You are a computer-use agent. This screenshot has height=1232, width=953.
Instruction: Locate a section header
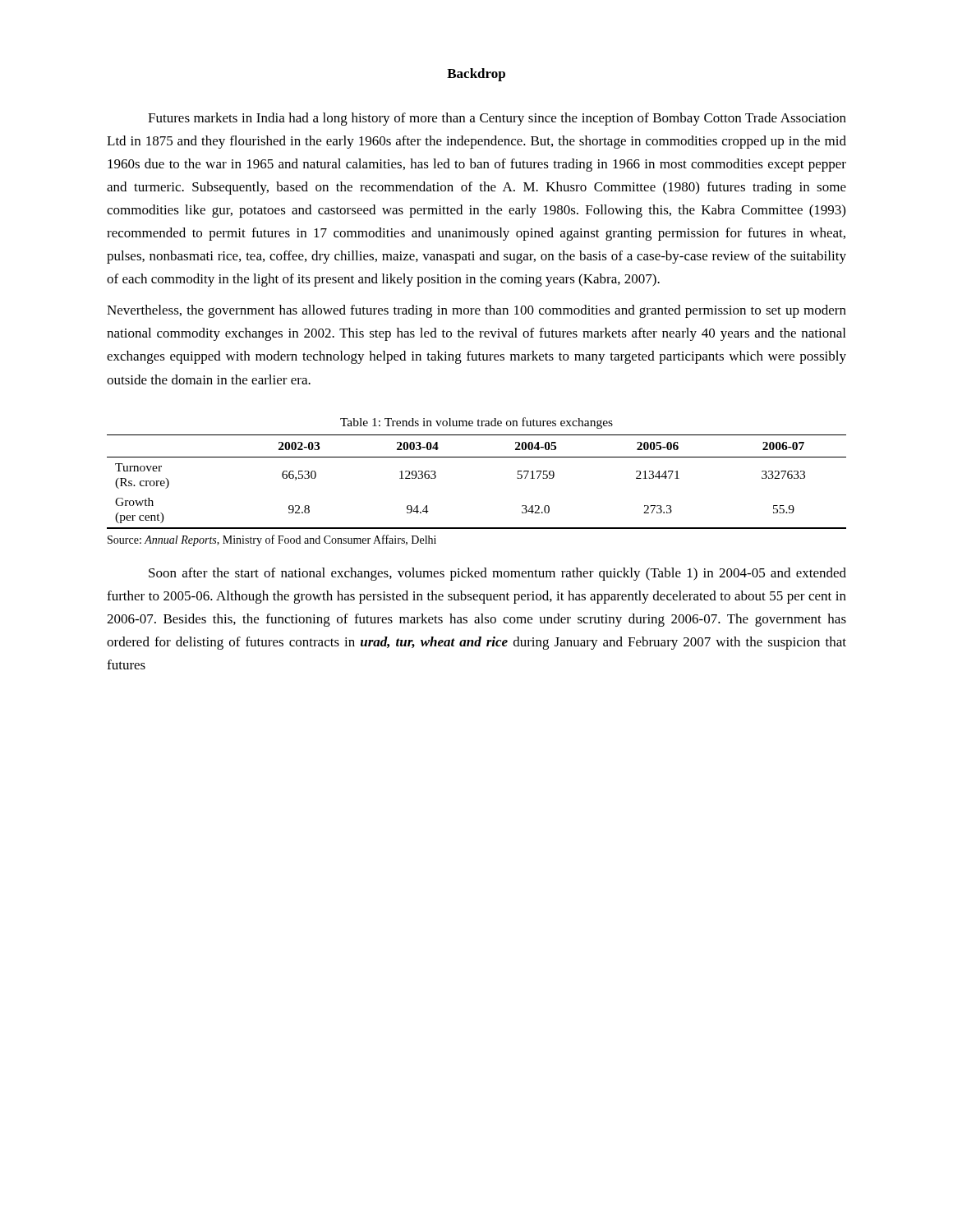coord(476,73)
